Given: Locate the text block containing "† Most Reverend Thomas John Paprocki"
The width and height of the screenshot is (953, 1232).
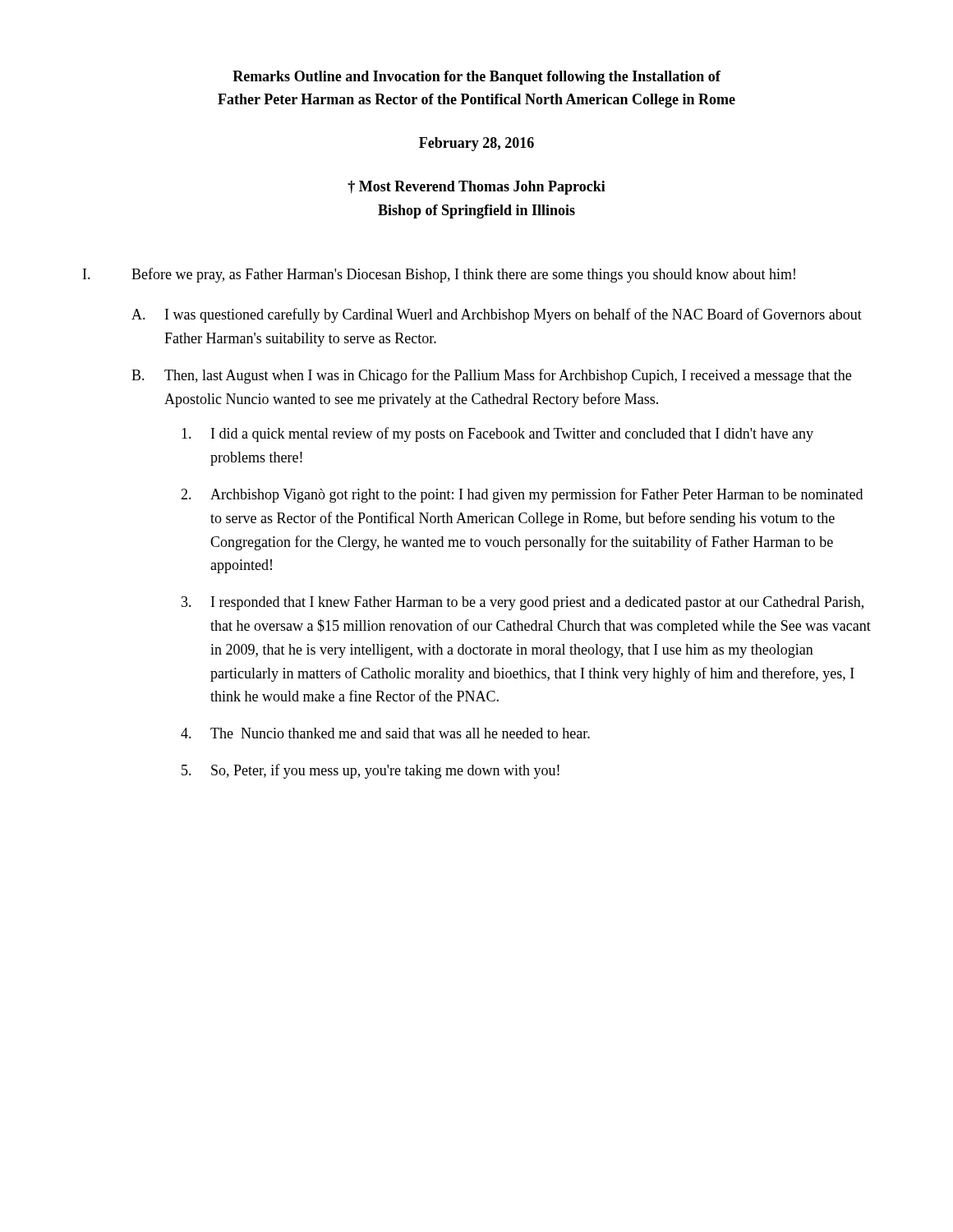Looking at the screenshot, I should click(476, 198).
